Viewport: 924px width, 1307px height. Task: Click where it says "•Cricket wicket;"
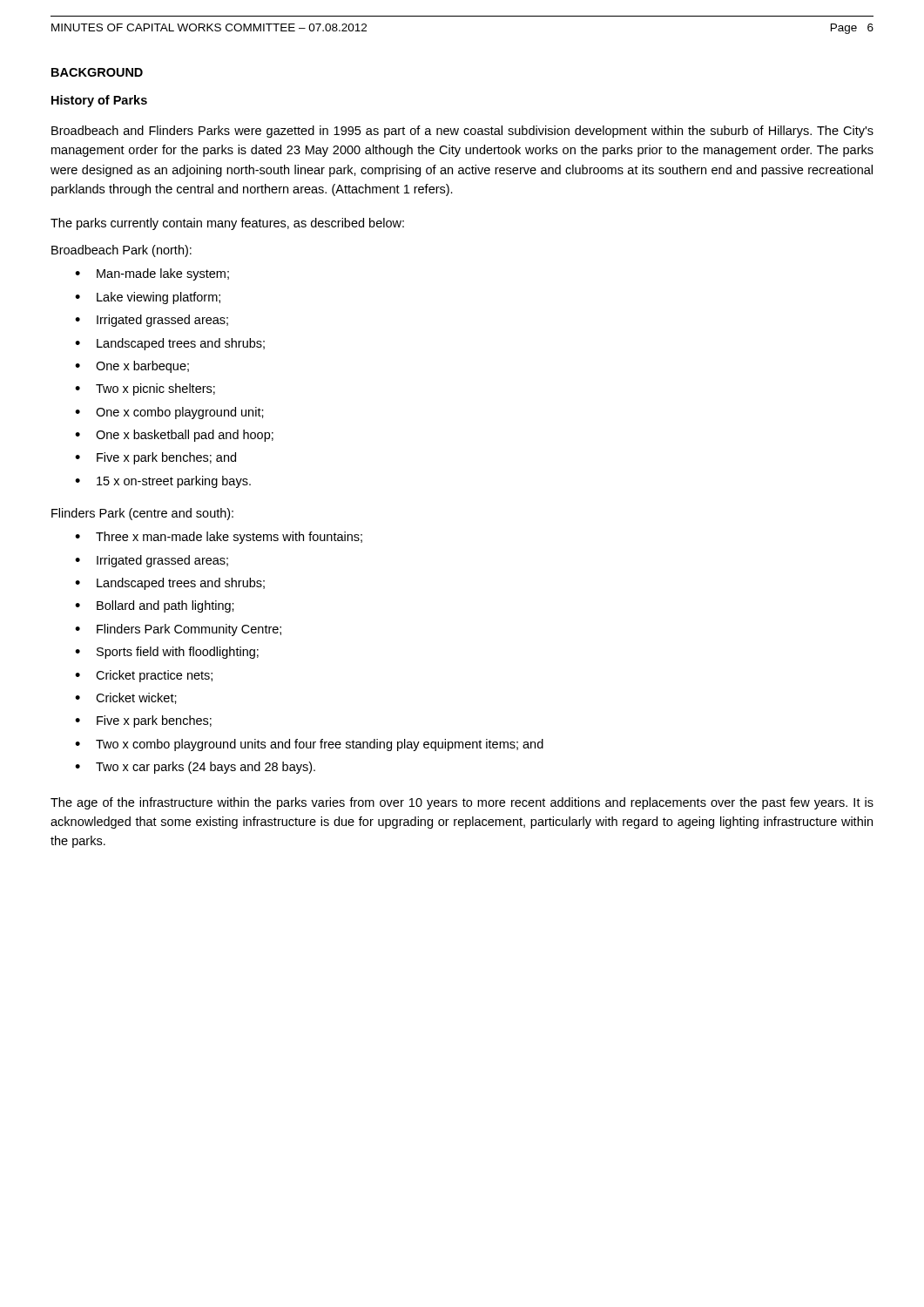click(x=126, y=698)
